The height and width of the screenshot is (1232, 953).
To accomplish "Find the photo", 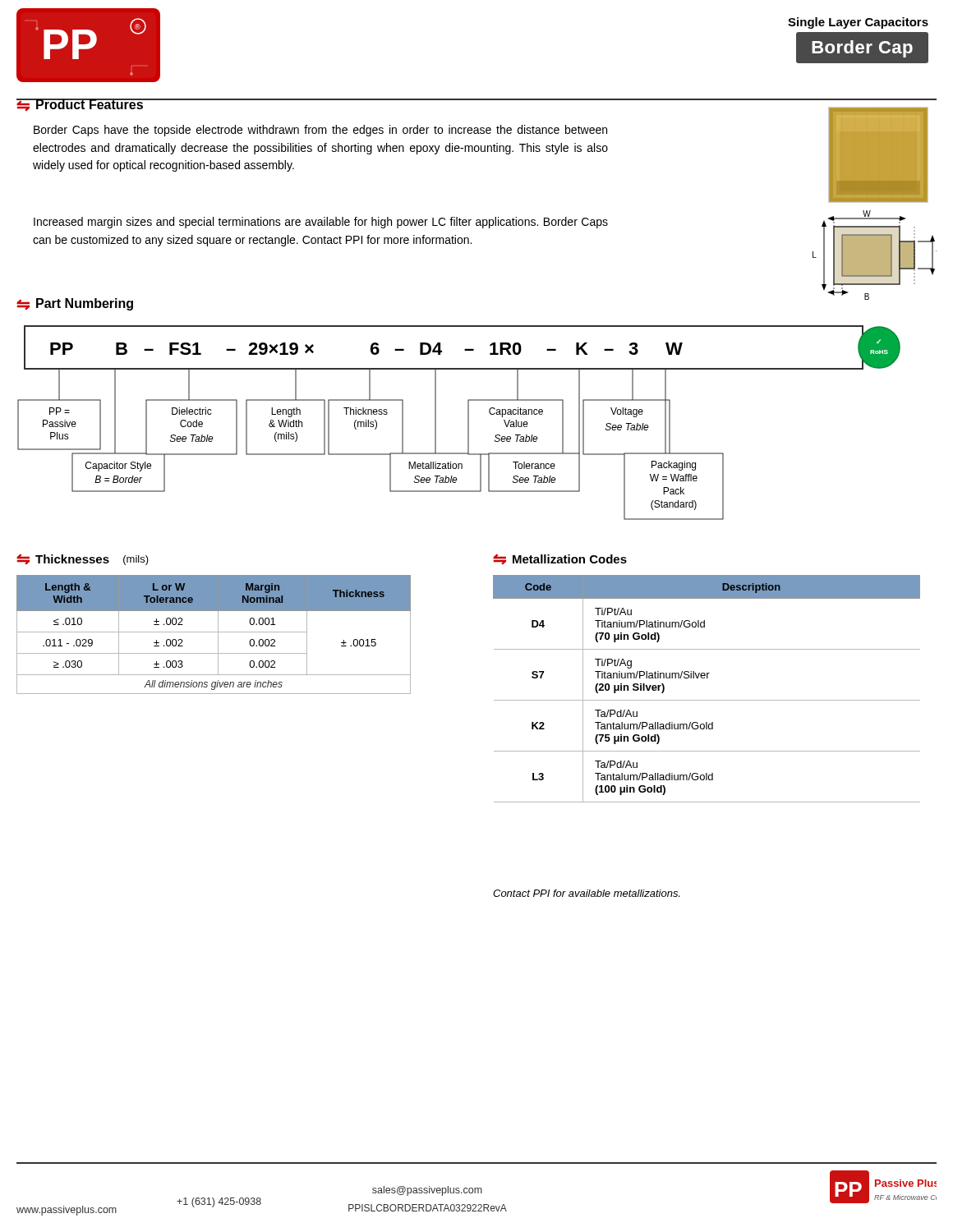I will (878, 155).
